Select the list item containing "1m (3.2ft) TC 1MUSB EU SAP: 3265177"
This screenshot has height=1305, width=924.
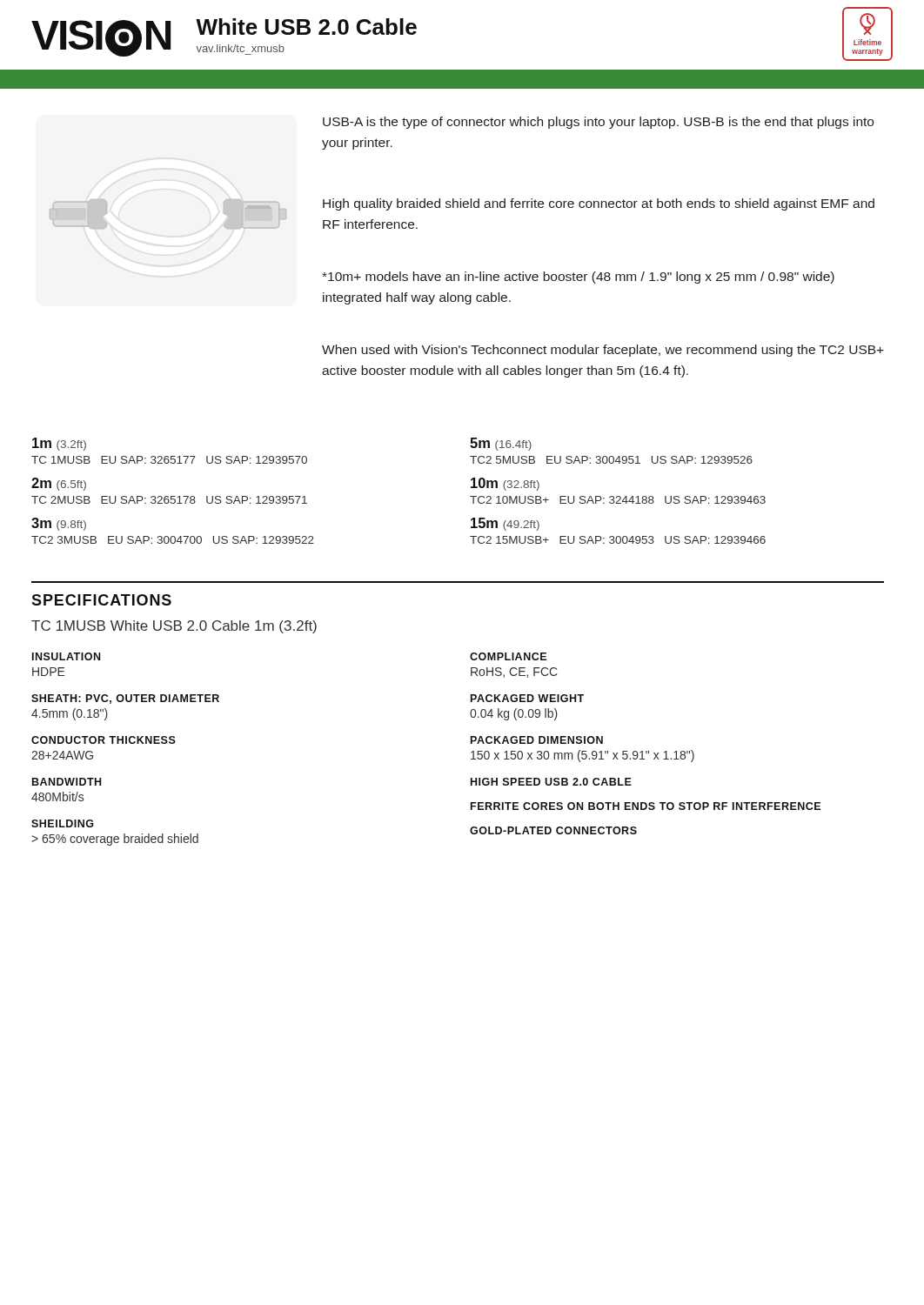pyautogui.click(x=240, y=451)
